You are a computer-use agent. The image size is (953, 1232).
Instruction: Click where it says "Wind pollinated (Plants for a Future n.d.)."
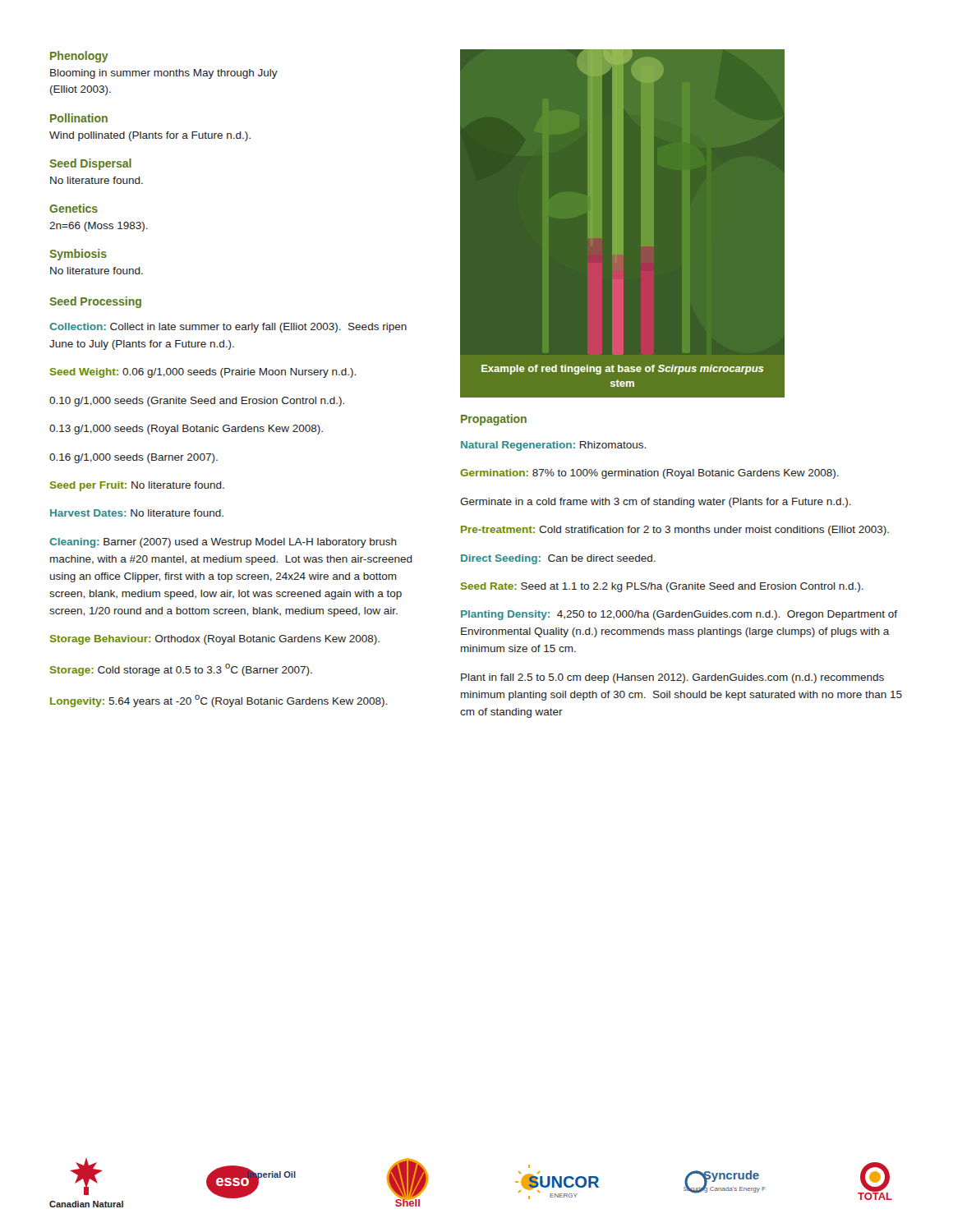coord(150,135)
